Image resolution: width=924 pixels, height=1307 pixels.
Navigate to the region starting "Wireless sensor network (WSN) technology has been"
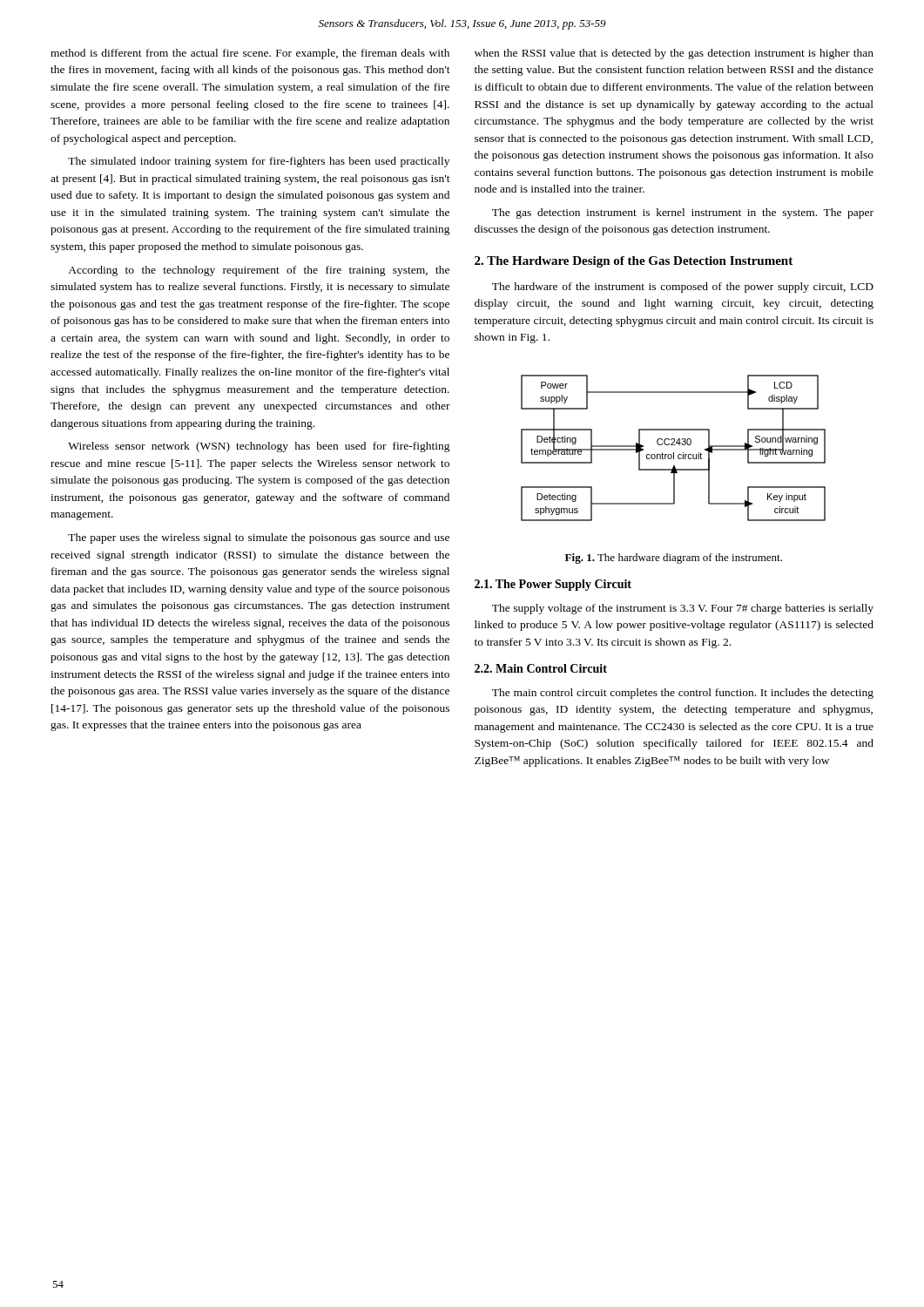250,480
